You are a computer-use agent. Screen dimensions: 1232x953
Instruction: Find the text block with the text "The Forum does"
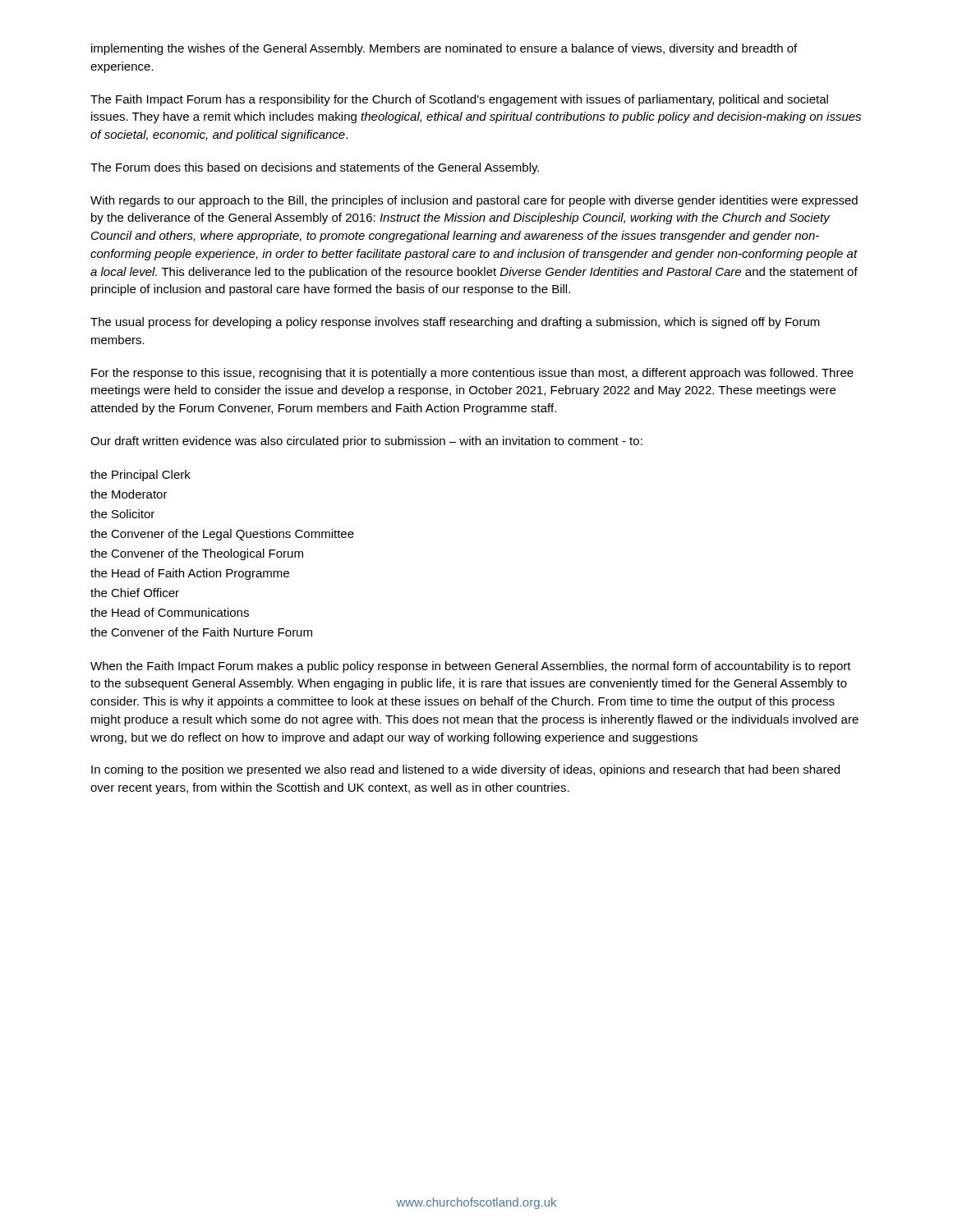pyautogui.click(x=315, y=167)
